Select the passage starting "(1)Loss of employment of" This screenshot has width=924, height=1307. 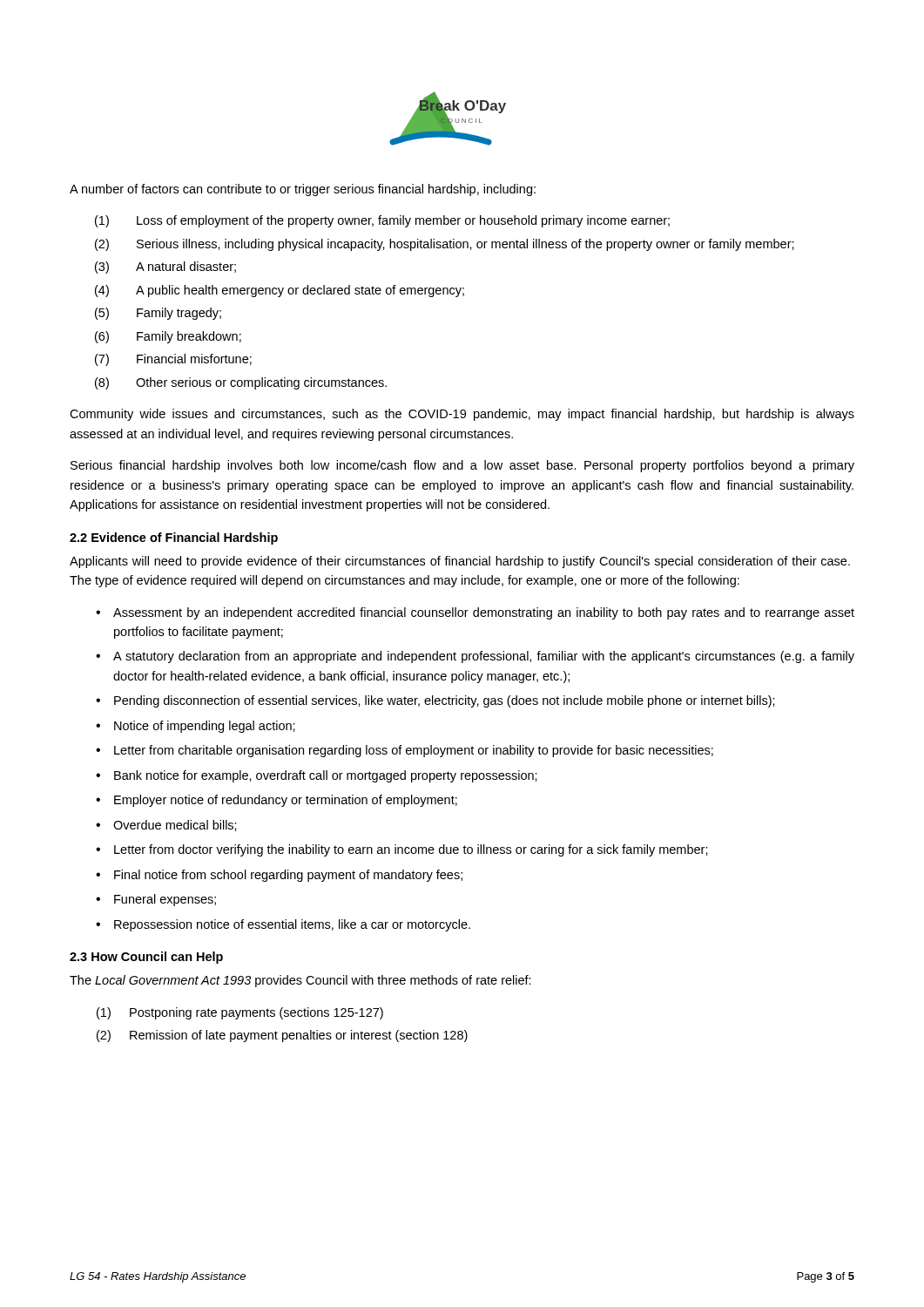462,221
